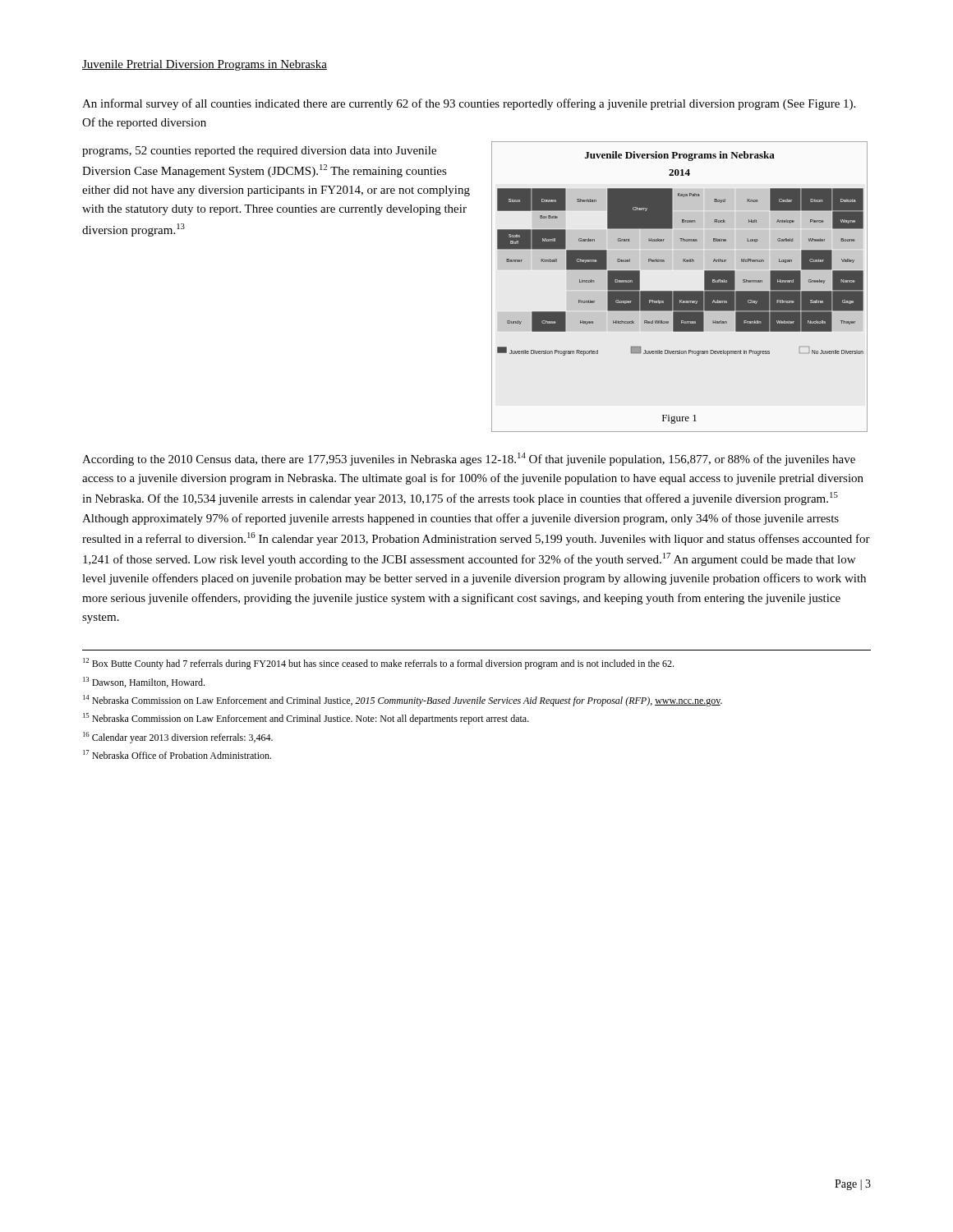
Task: Click on the region starting "12 Box Butte"
Action: [x=378, y=663]
